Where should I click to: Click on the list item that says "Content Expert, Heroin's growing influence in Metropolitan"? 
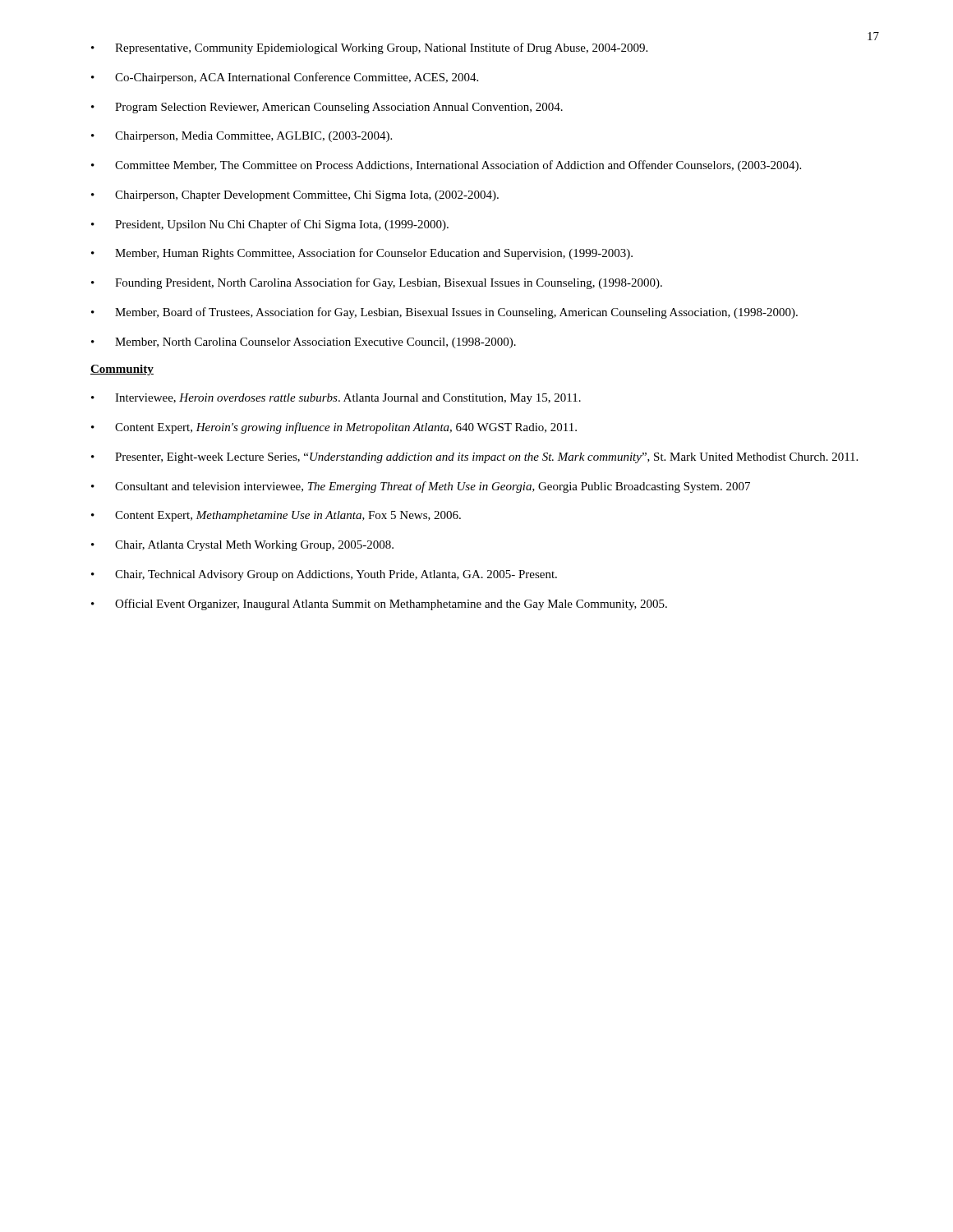click(485, 428)
